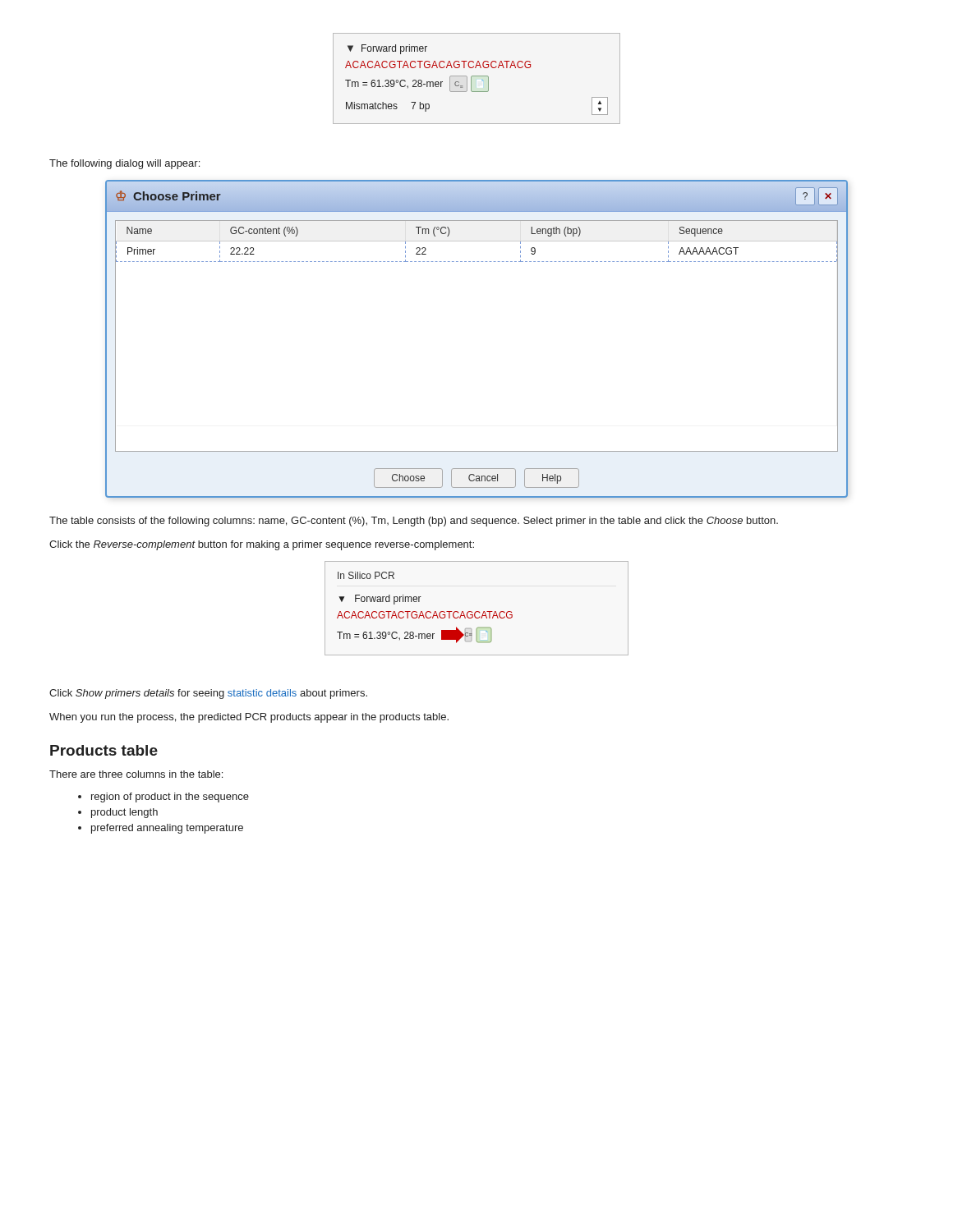Find the text block containing "When you run the process, the predicted PCR"
953x1232 pixels.
point(249,717)
